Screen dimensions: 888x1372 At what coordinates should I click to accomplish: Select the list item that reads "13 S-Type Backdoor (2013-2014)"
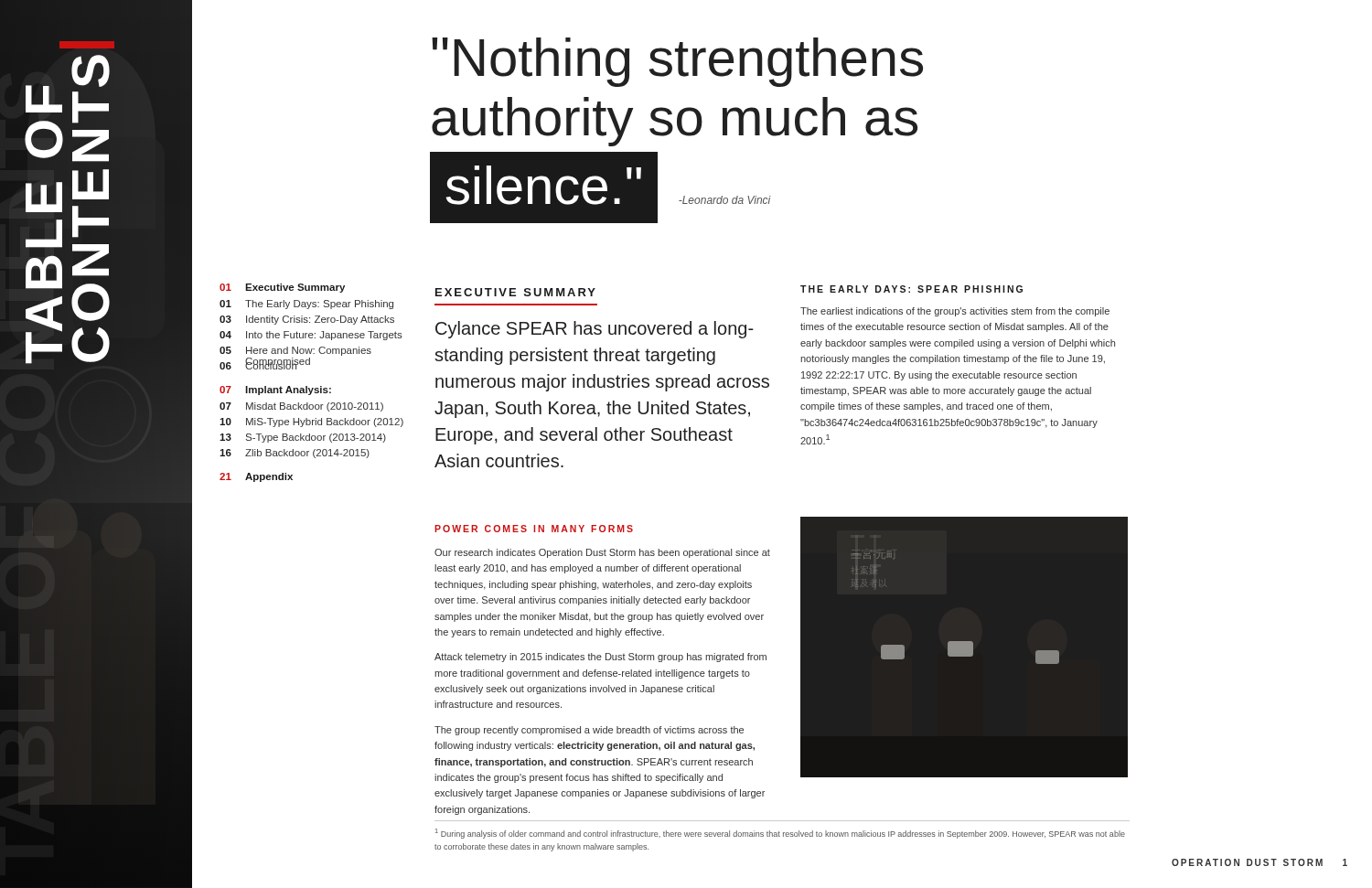322,437
